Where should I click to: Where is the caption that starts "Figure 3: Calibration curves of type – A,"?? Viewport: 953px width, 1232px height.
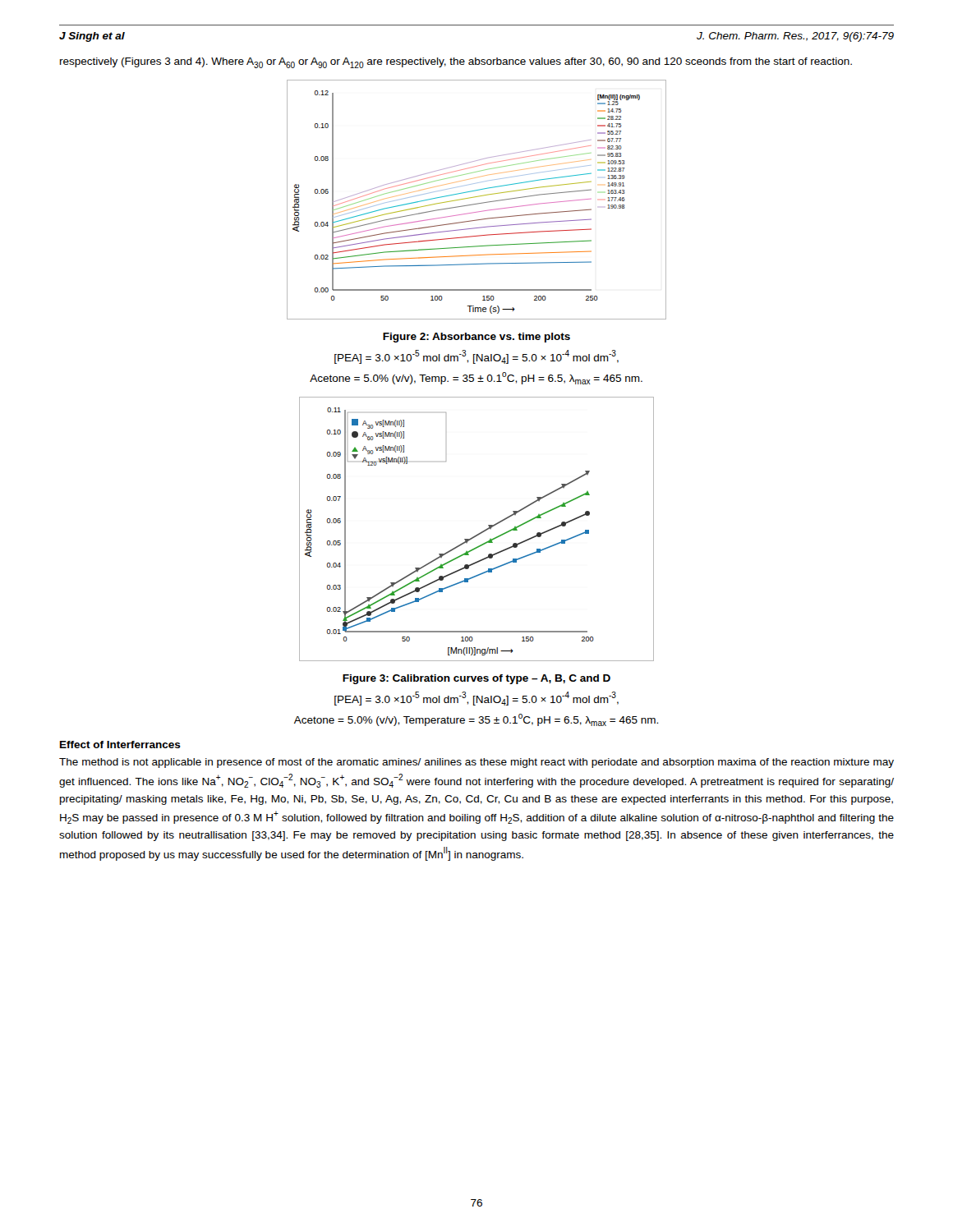click(x=476, y=678)
